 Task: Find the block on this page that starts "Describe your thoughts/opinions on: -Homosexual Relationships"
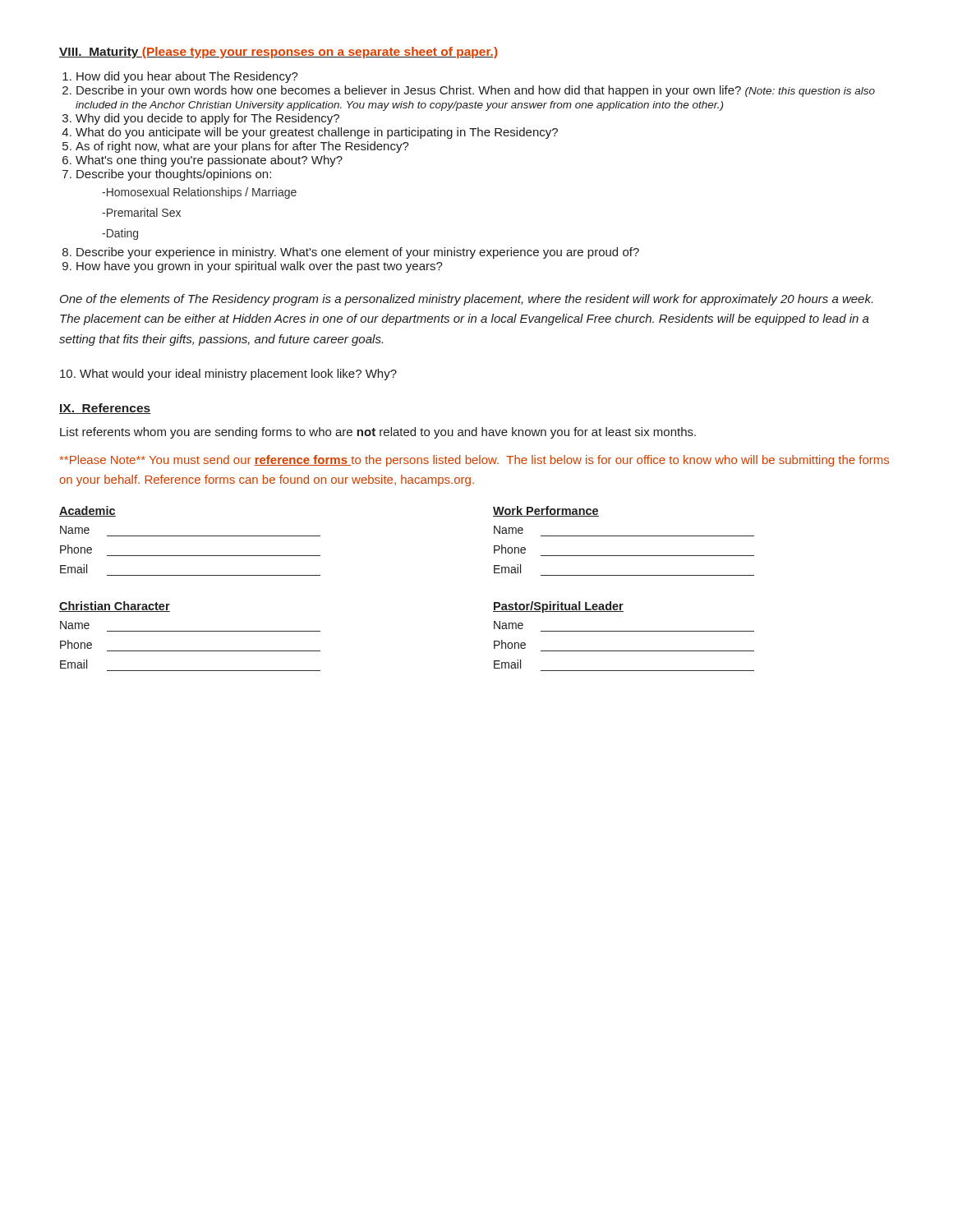pos(174,175)
